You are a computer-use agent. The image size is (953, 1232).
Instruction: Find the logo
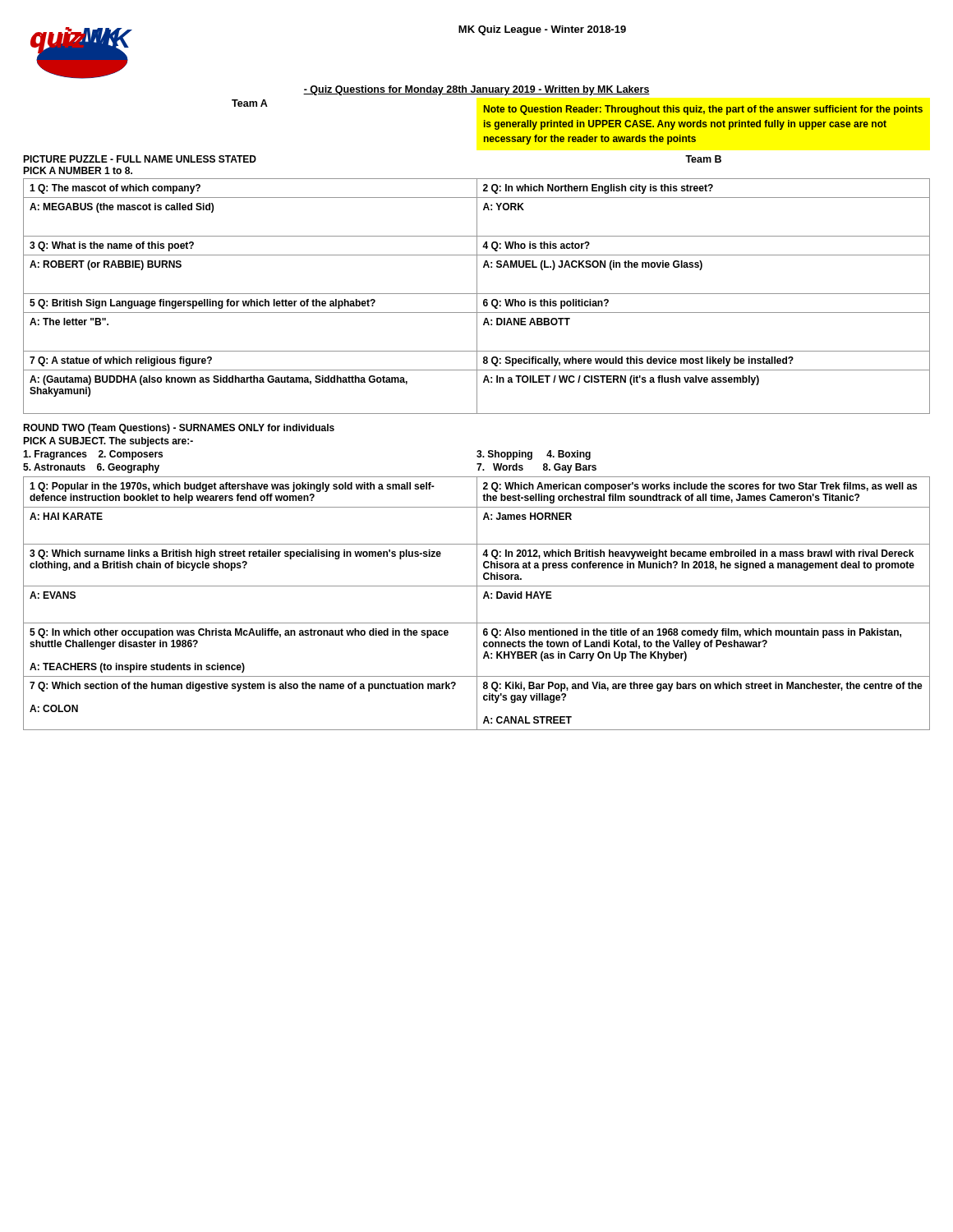[89, 48]
